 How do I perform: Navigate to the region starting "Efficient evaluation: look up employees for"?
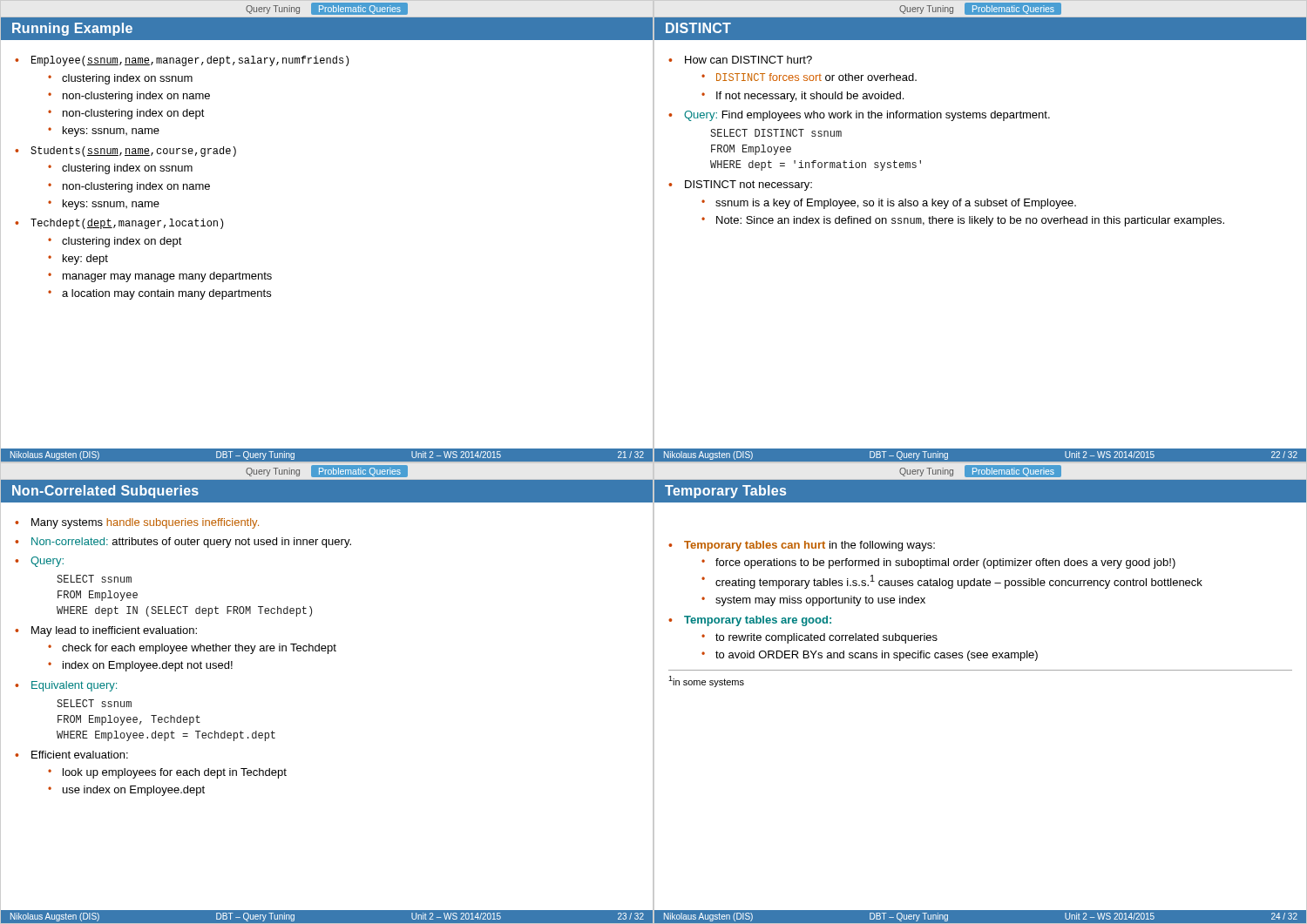(80, 755)
